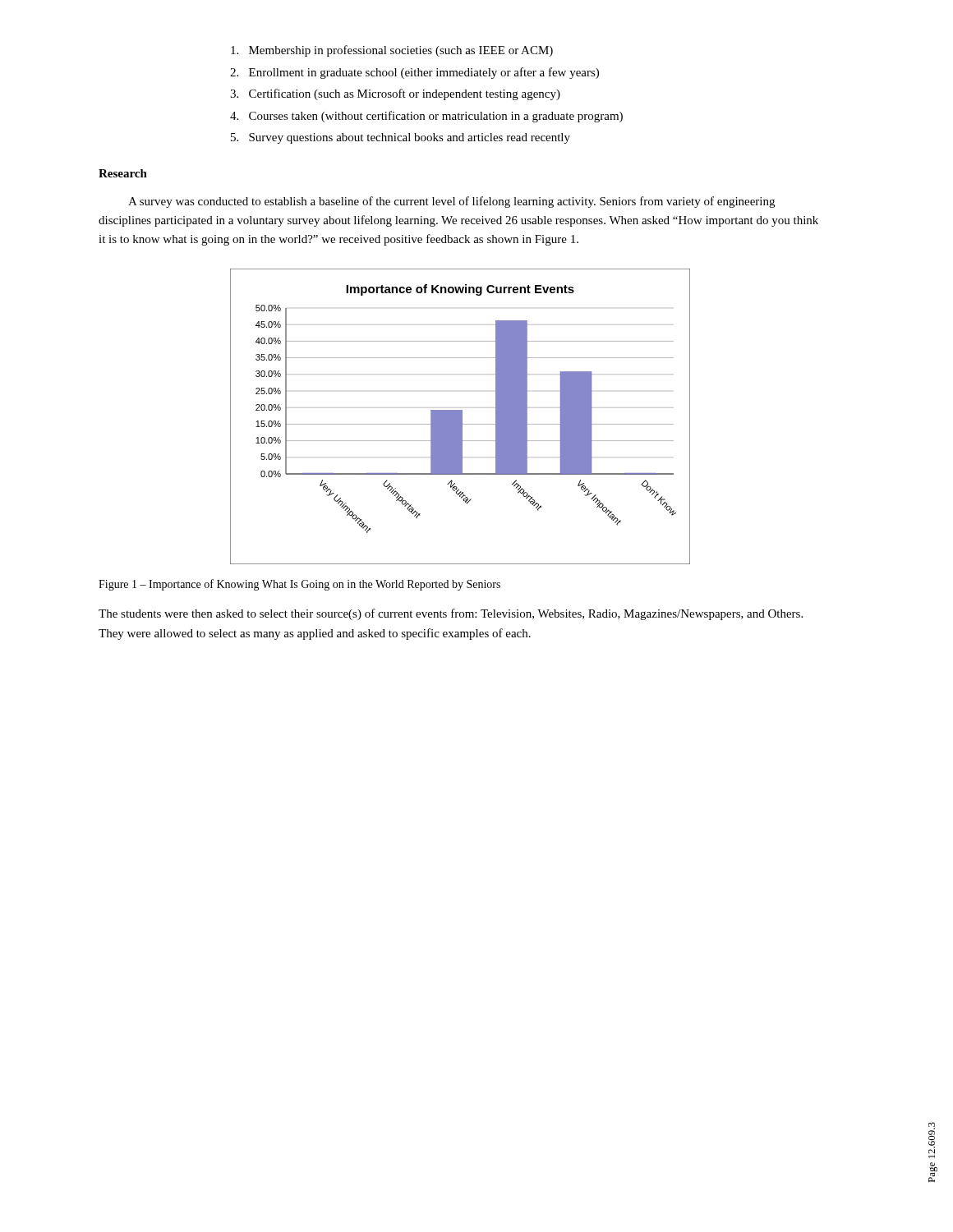Viewport: 953px width, 1232px height.
Task: Point to the block beginning "5. Survey questions"
Action: coord(400,137)
